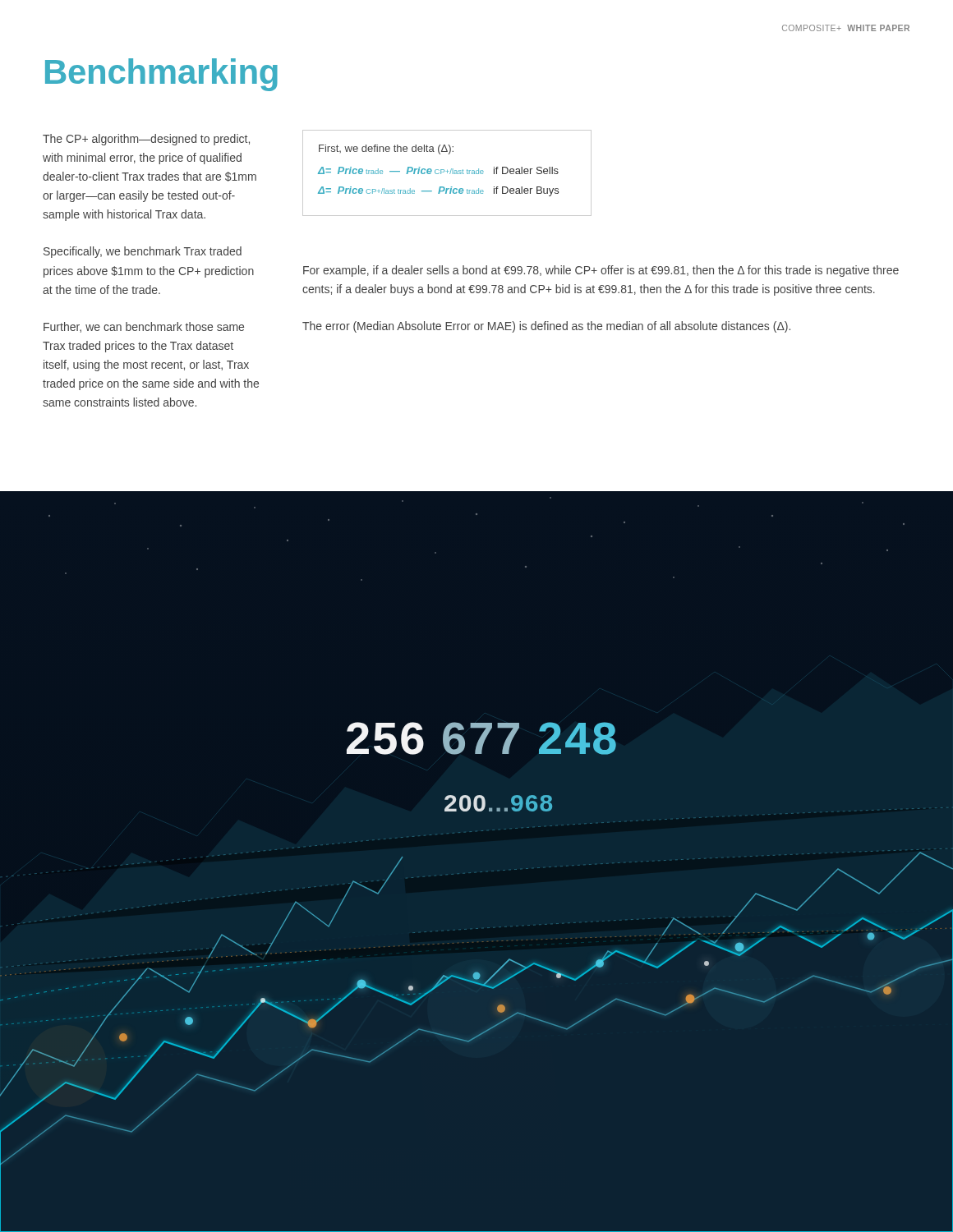The image size is (953, 1232).
Task: Click the title
Action: pyautogui.click(x=161, y=72)
